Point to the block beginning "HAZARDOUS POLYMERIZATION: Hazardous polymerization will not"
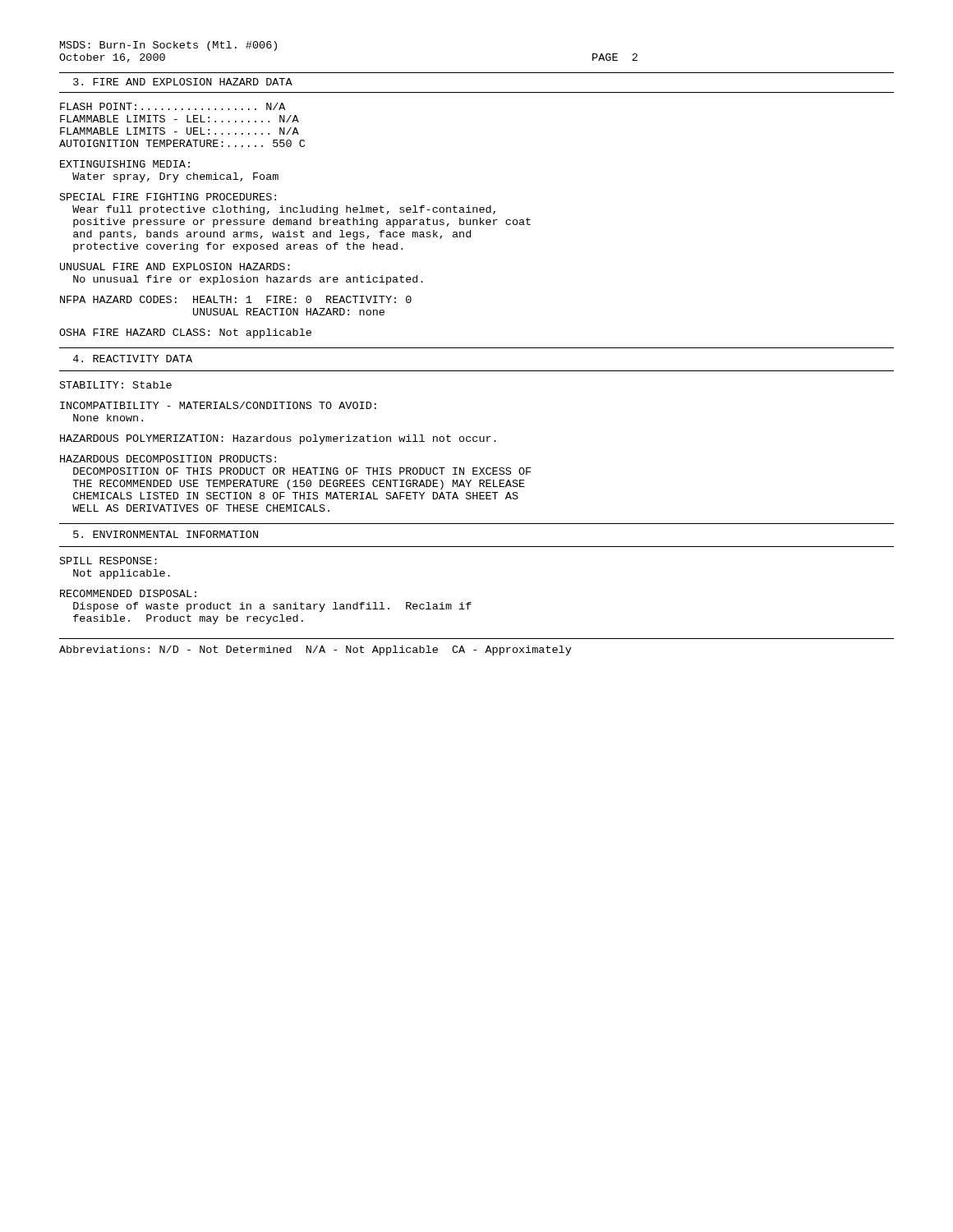This screenshot has height=1232, width=953. [279, 439]
